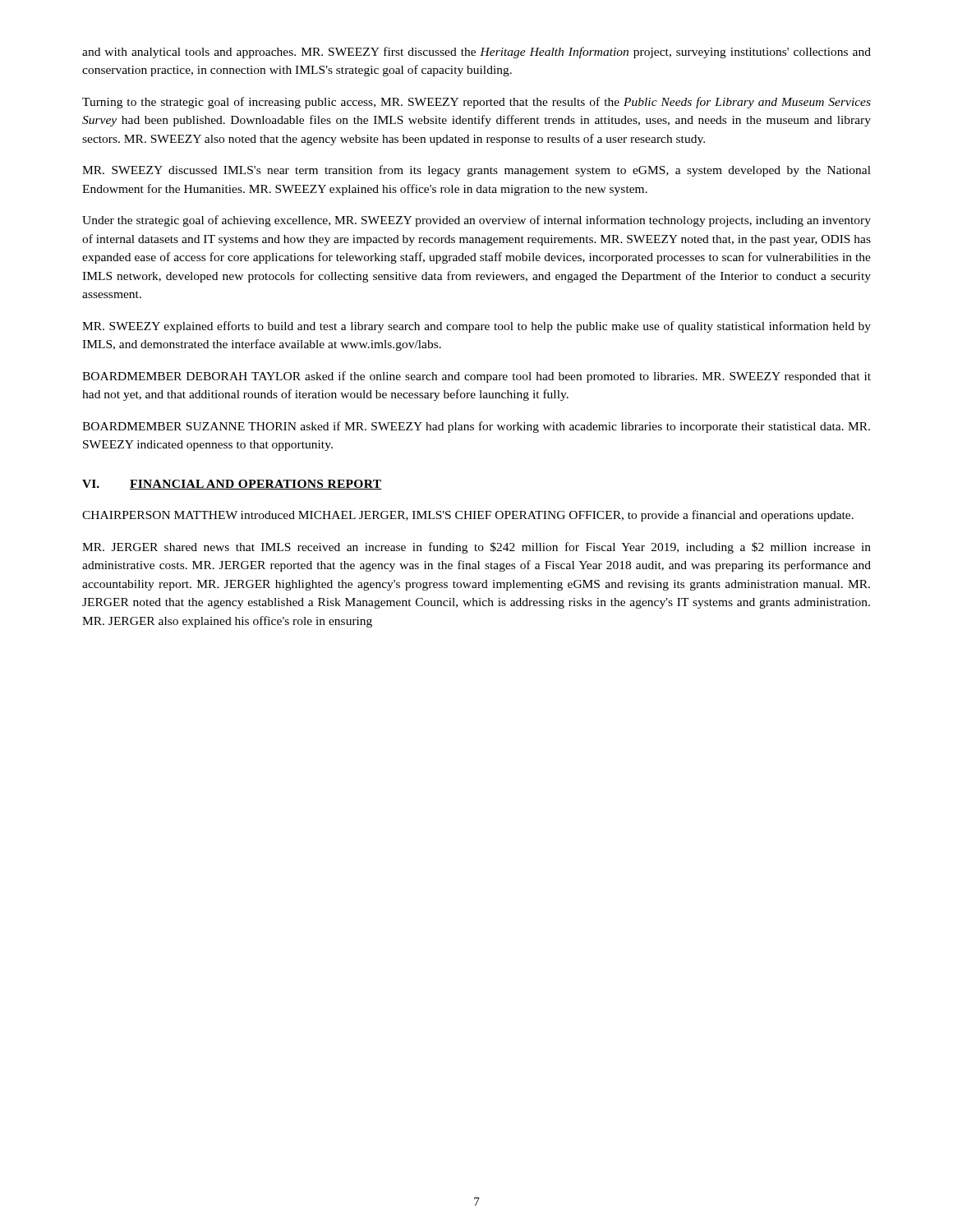Find the element starting "MR. JERGER shared news that"

point(476,583)
